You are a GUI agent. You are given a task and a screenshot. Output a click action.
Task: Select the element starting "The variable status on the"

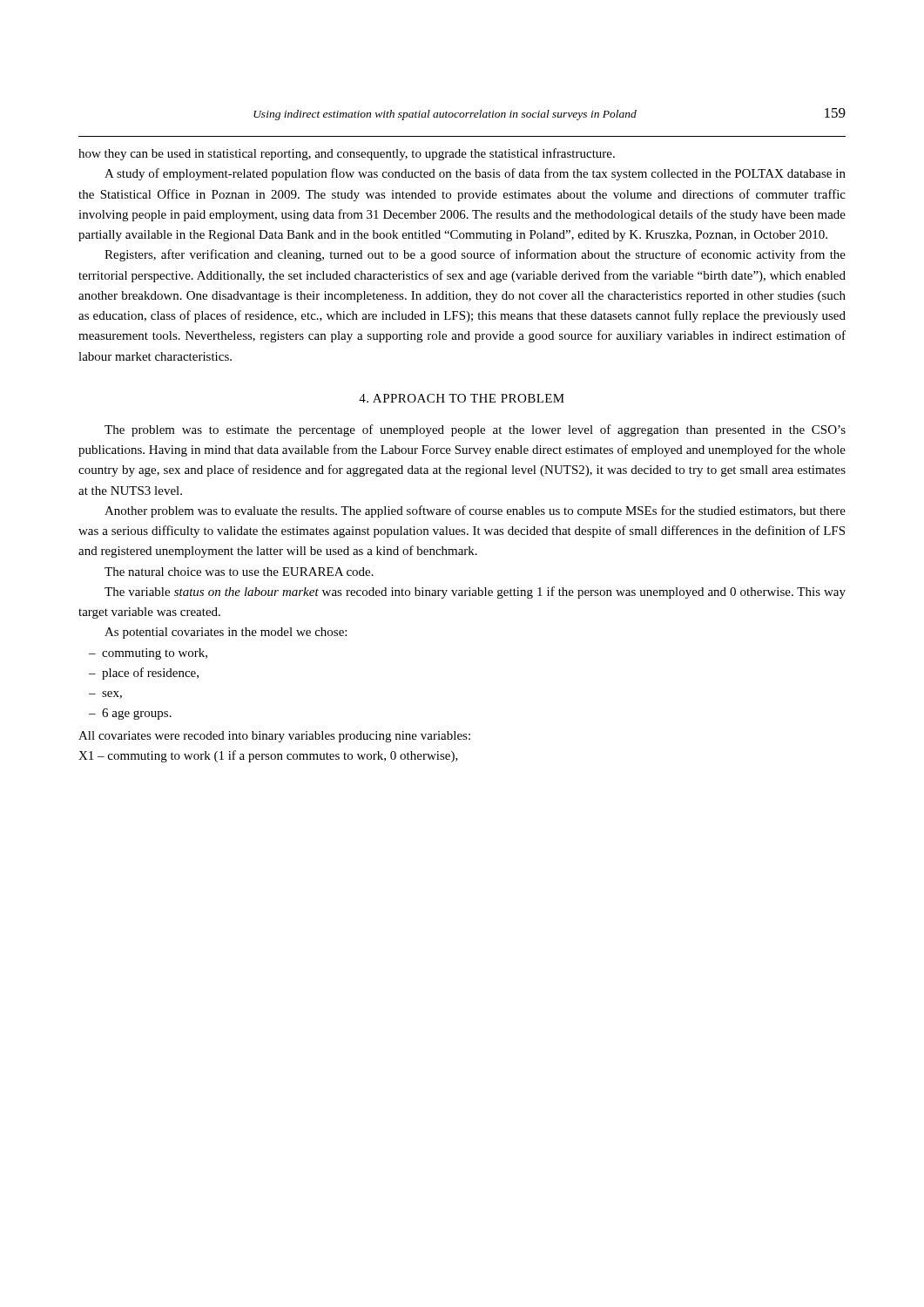click(462, 602)
